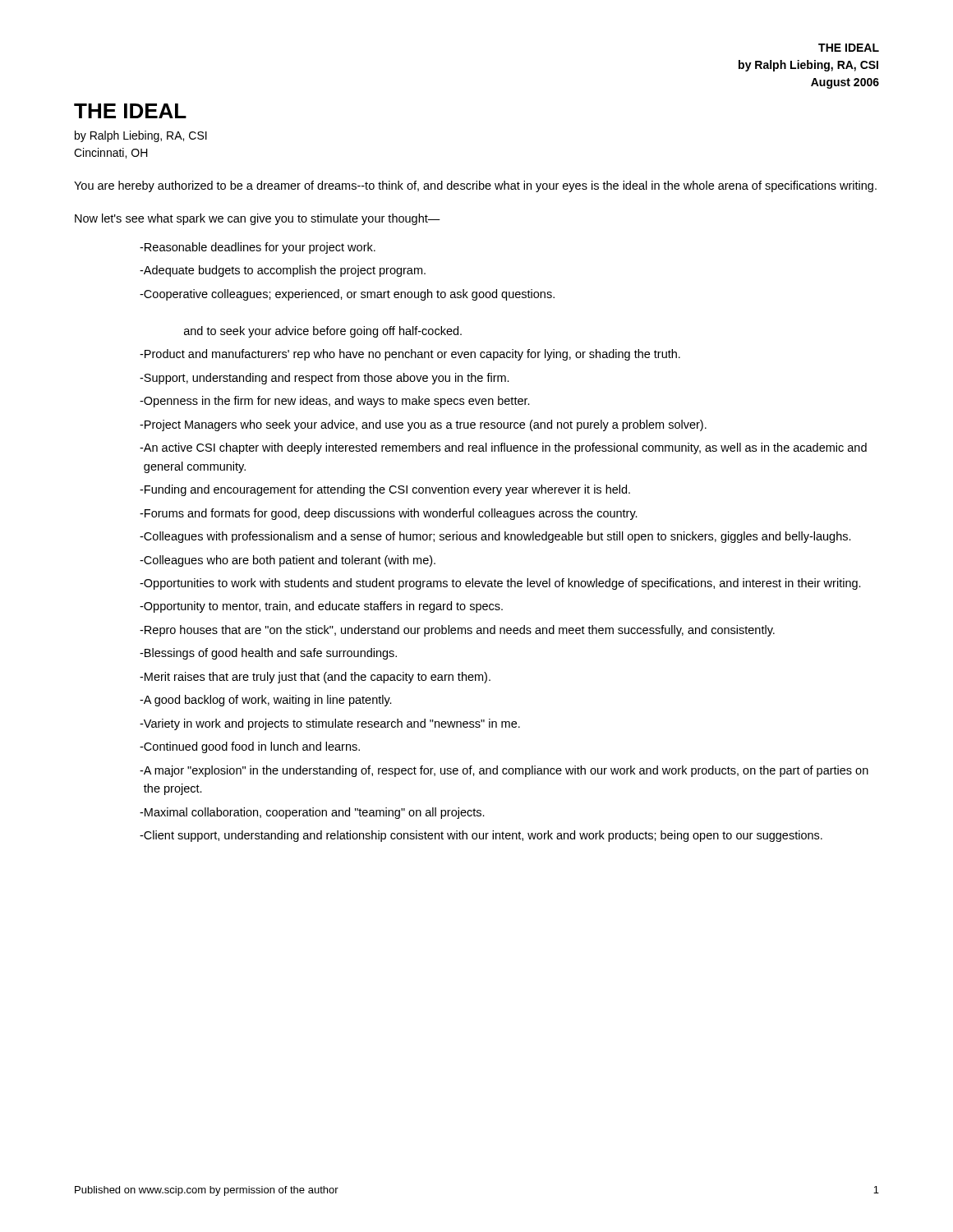Where is the passage that starts "You are hereby authorized to"?
Image resolution: width=953 pixels, height=1232 pixels.
pos(476,186)
